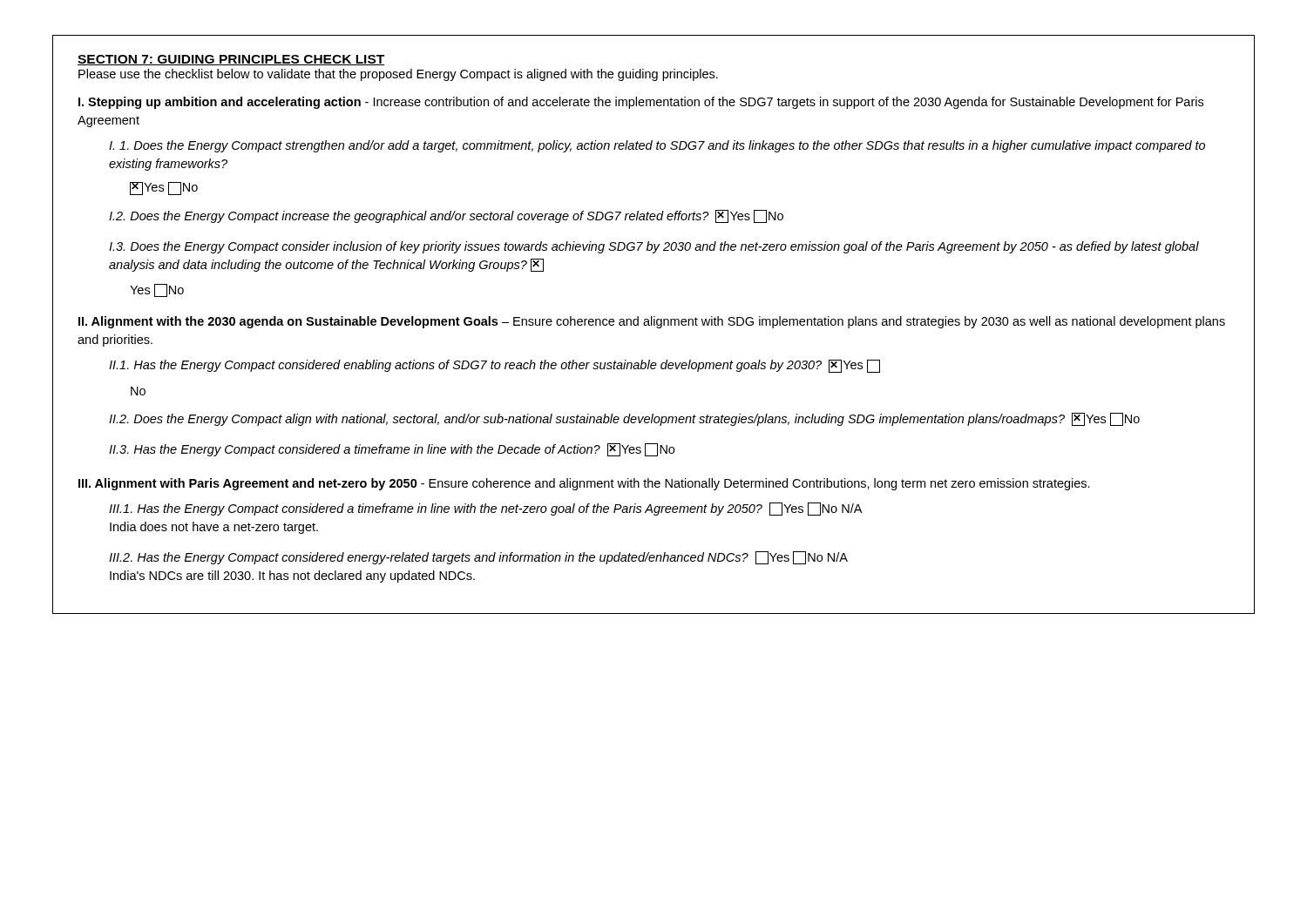
Task: Select the list item that says "III.1. Has the"
Action: click(485, 517)
